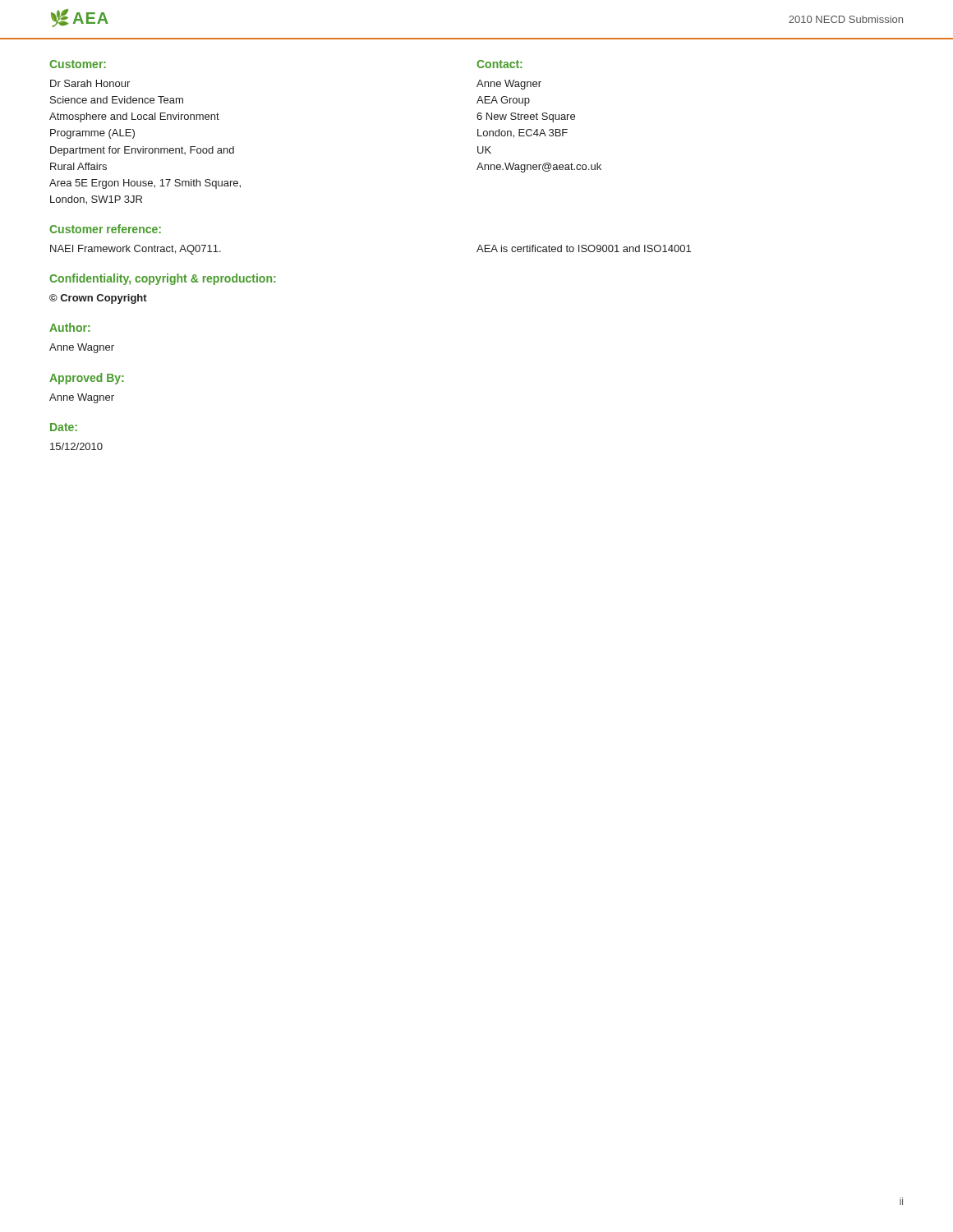Locate the text "© Crown Copyright"

point(98,298)
